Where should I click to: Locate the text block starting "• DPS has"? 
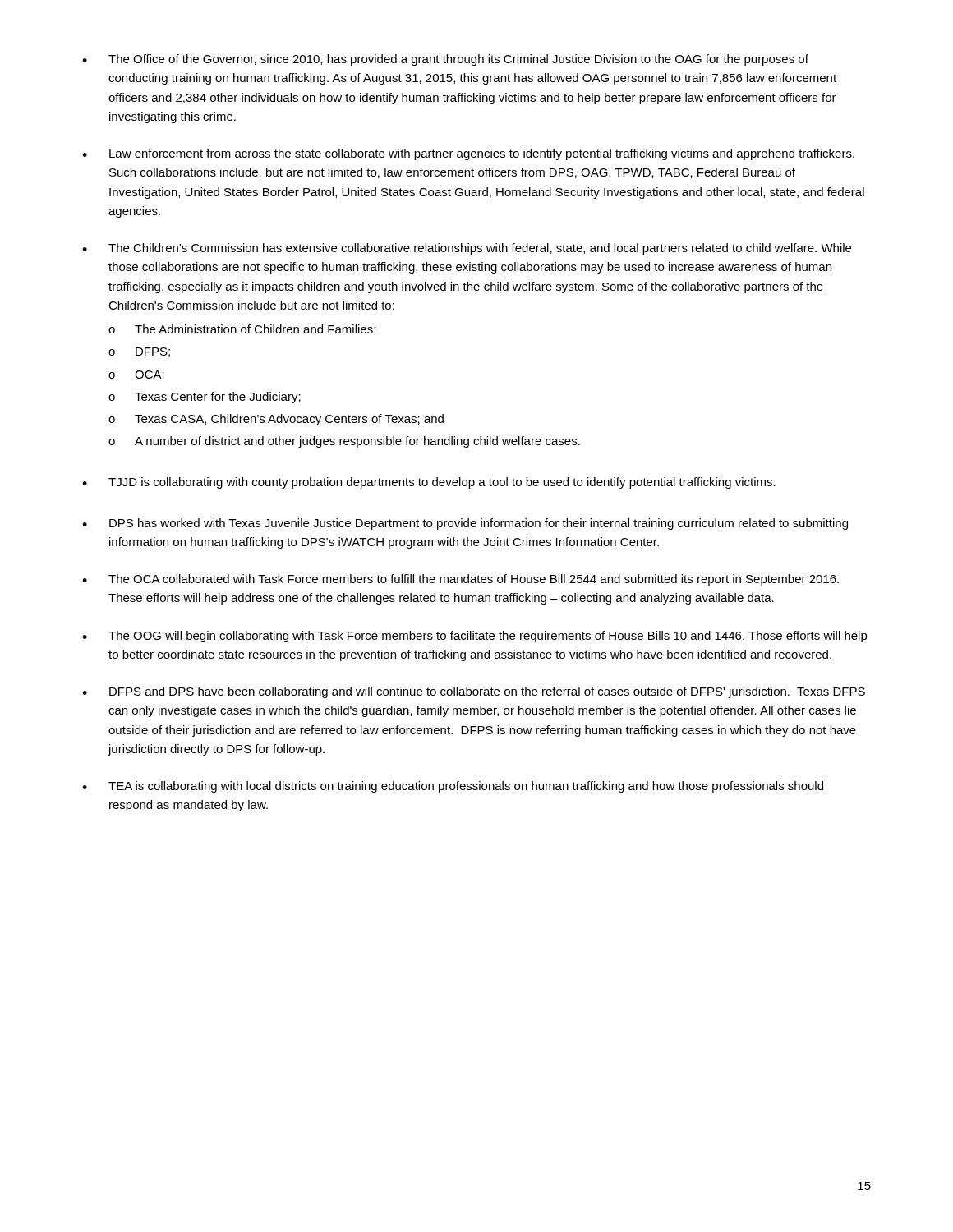[476, 532]
